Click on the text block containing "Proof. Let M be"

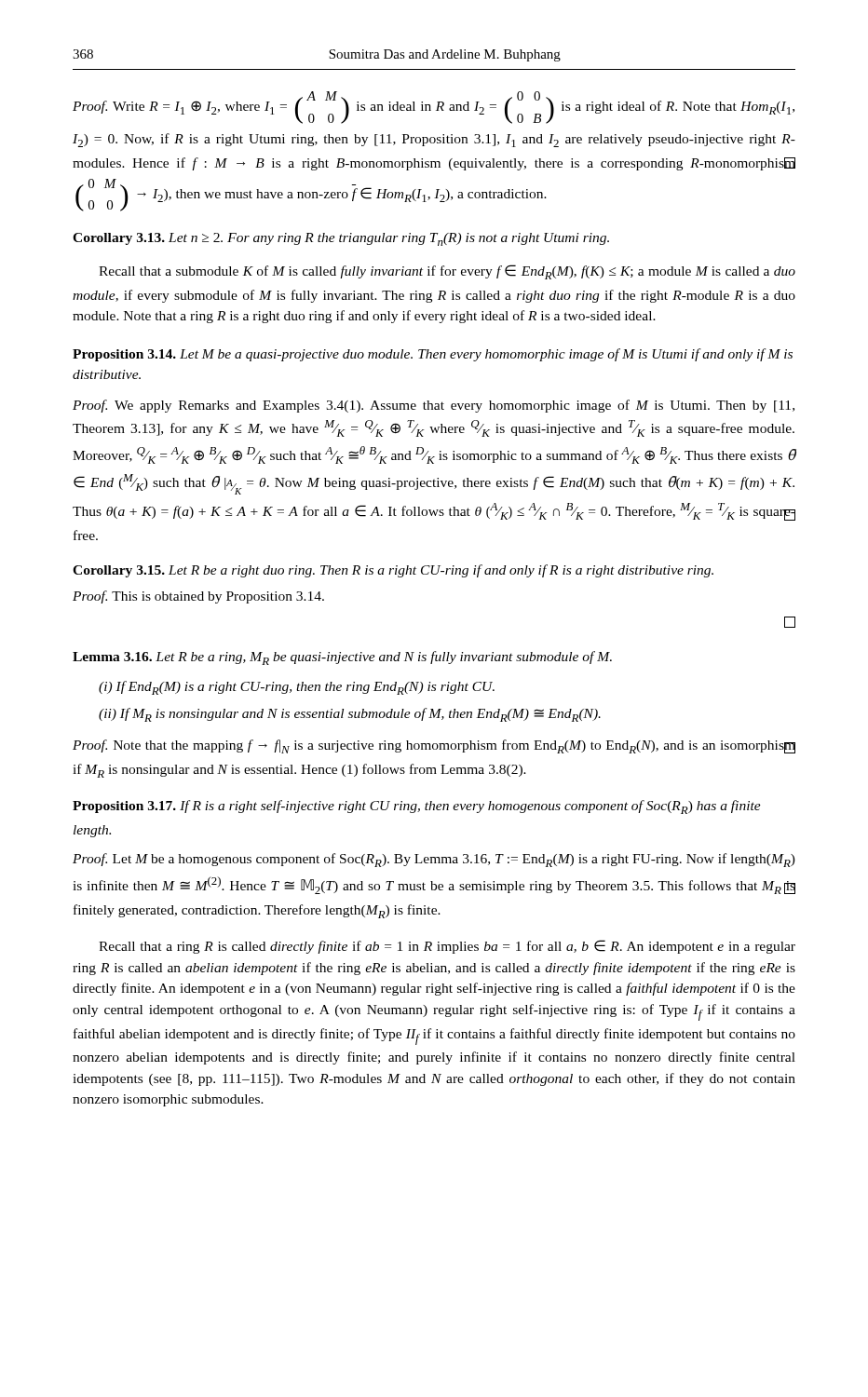[x=434, y=885]
